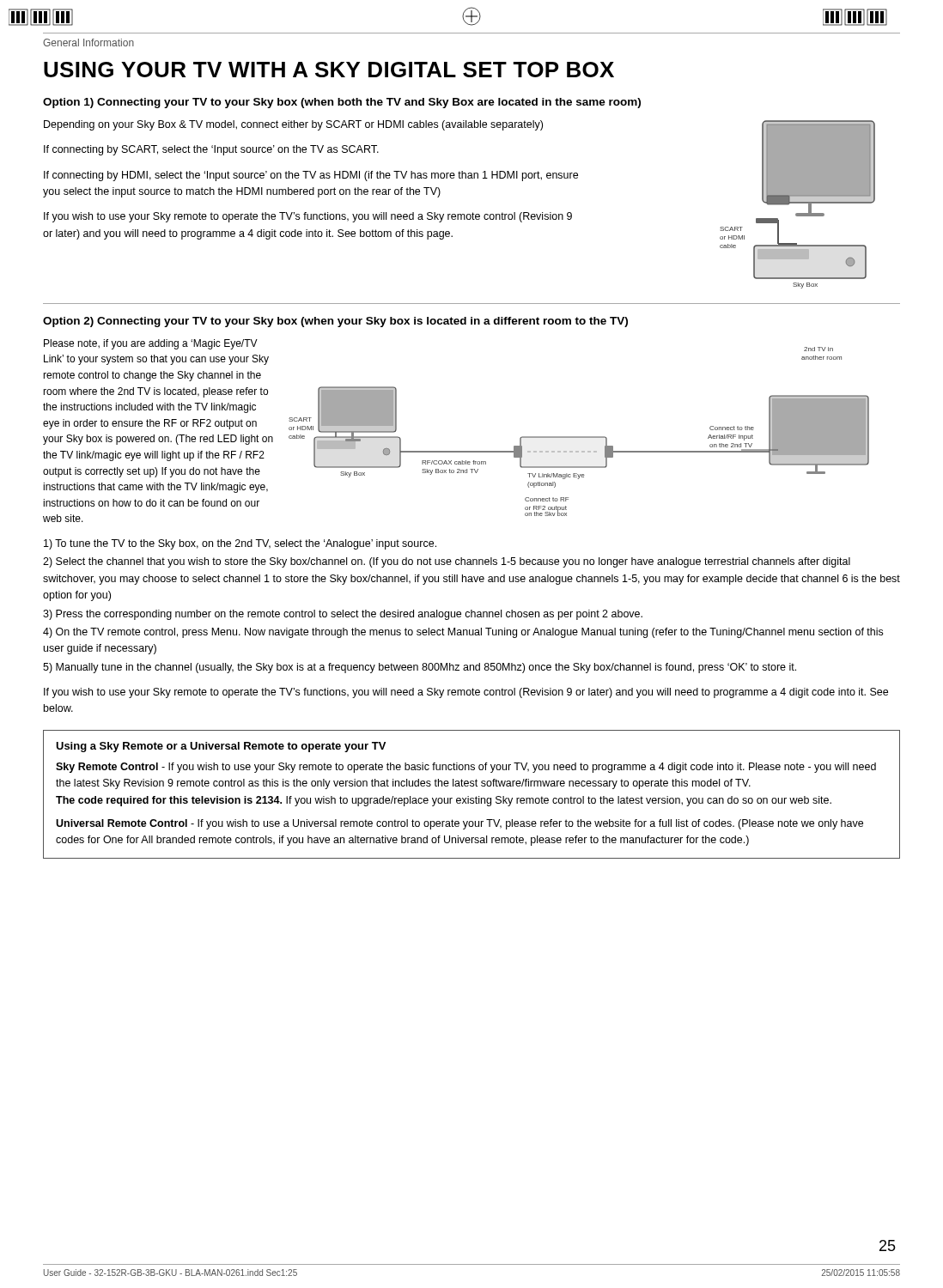943x1288 pixels.
Task: Find the section header containing "Option 2) Connecting your TV to your"
Action: (336, 321)
